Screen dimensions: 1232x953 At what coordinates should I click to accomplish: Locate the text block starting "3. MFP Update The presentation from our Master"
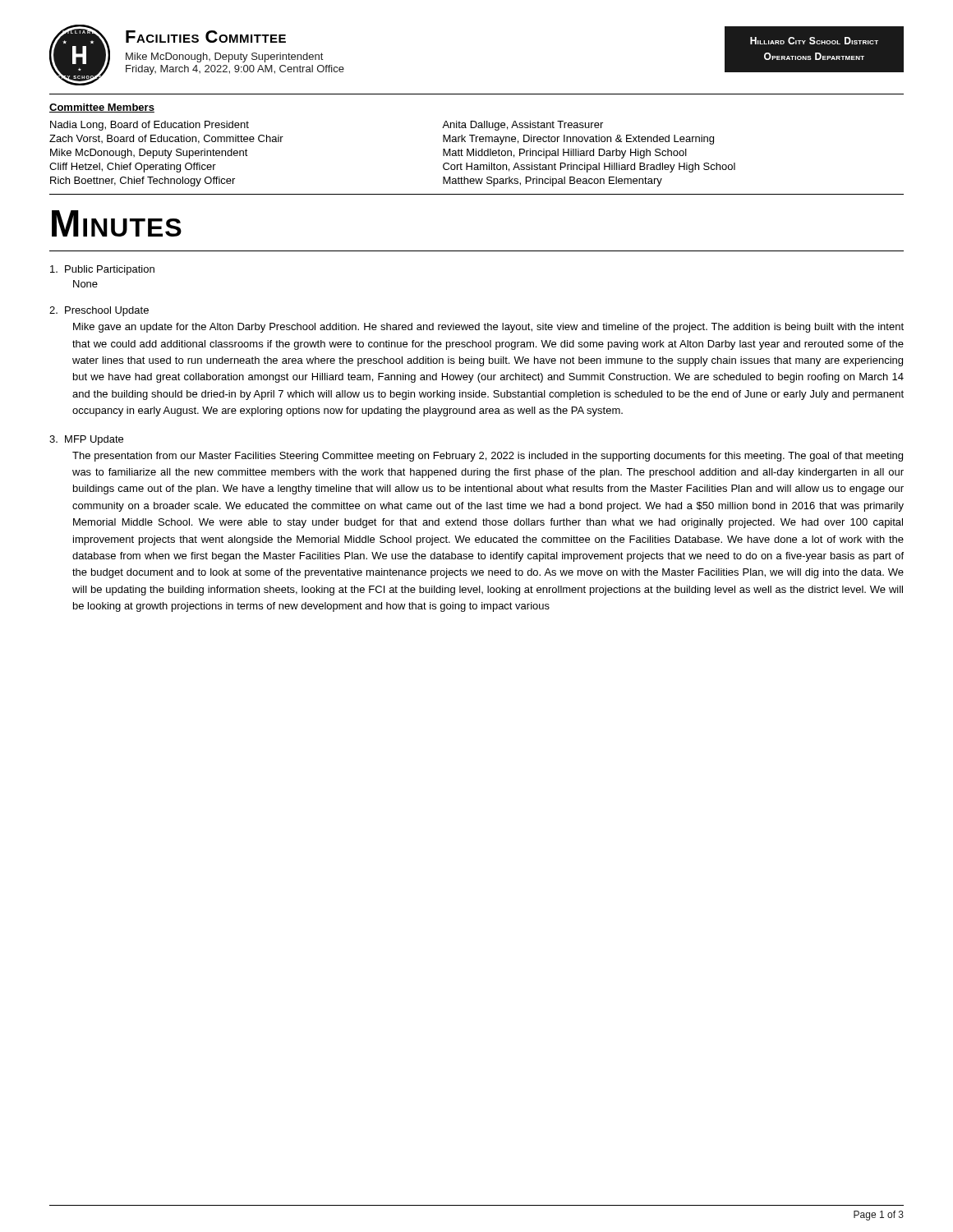click(x=476, y=524)
